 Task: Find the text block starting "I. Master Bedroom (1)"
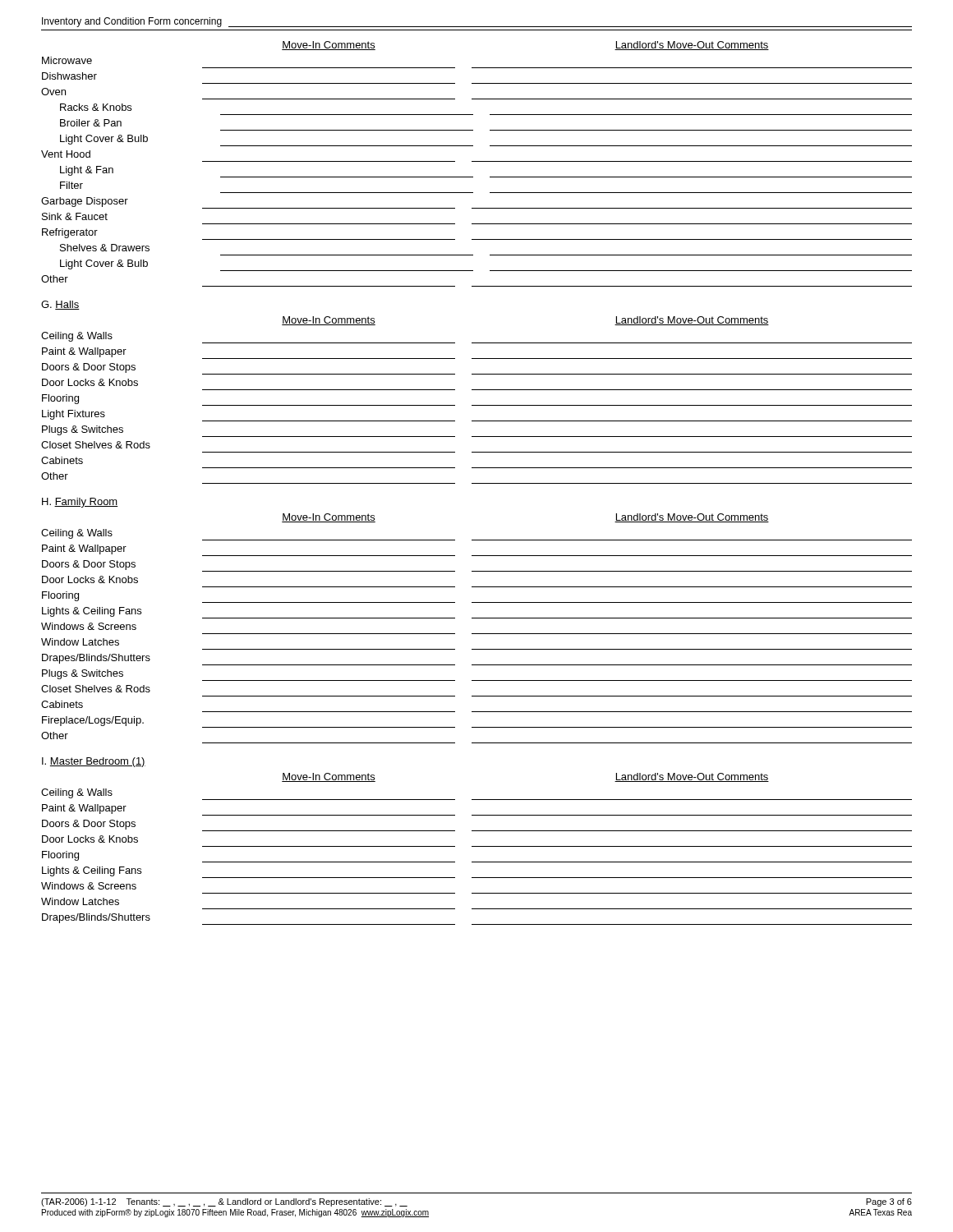point(93,761)
